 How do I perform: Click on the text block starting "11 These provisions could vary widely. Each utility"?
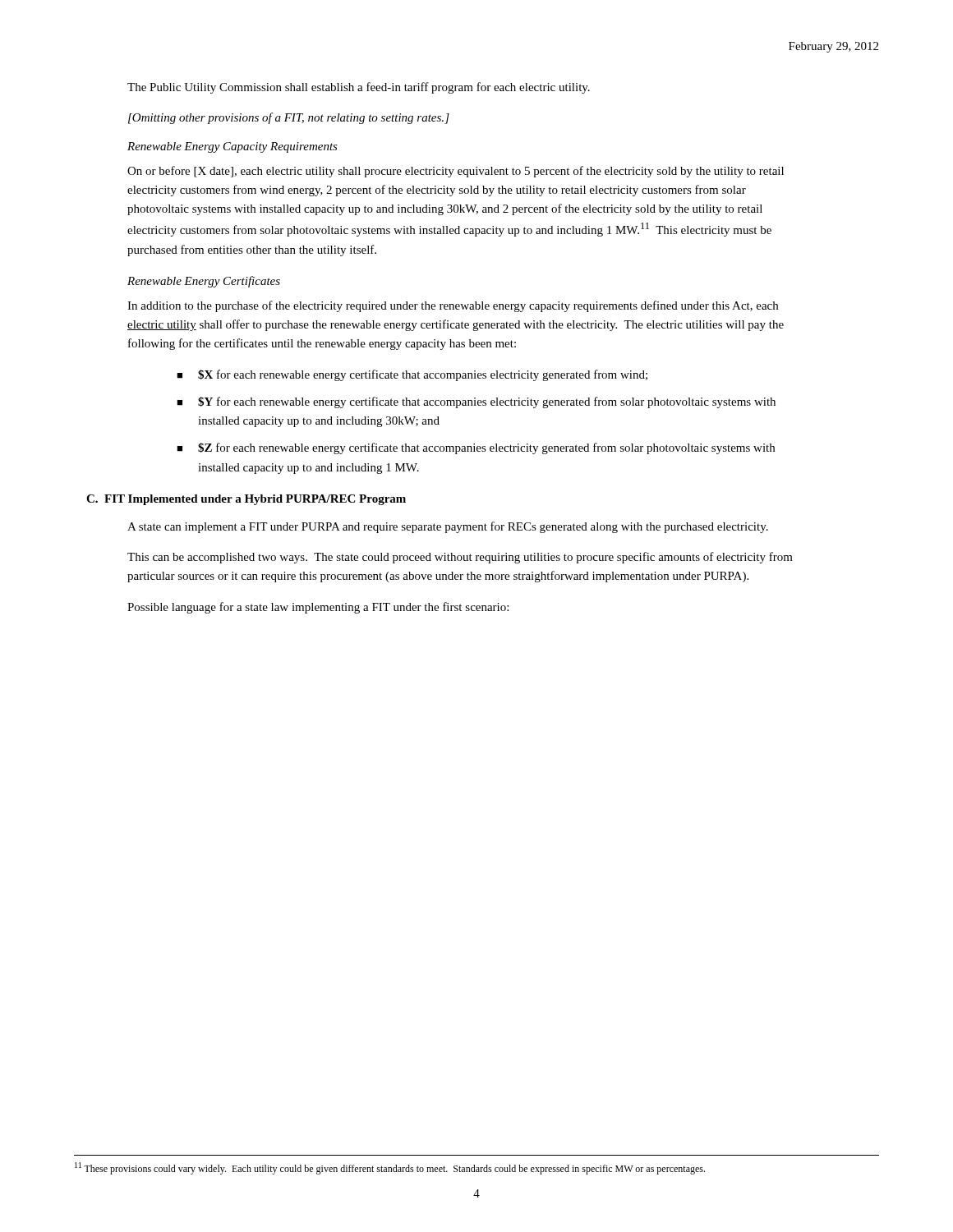click(476, 1168)
